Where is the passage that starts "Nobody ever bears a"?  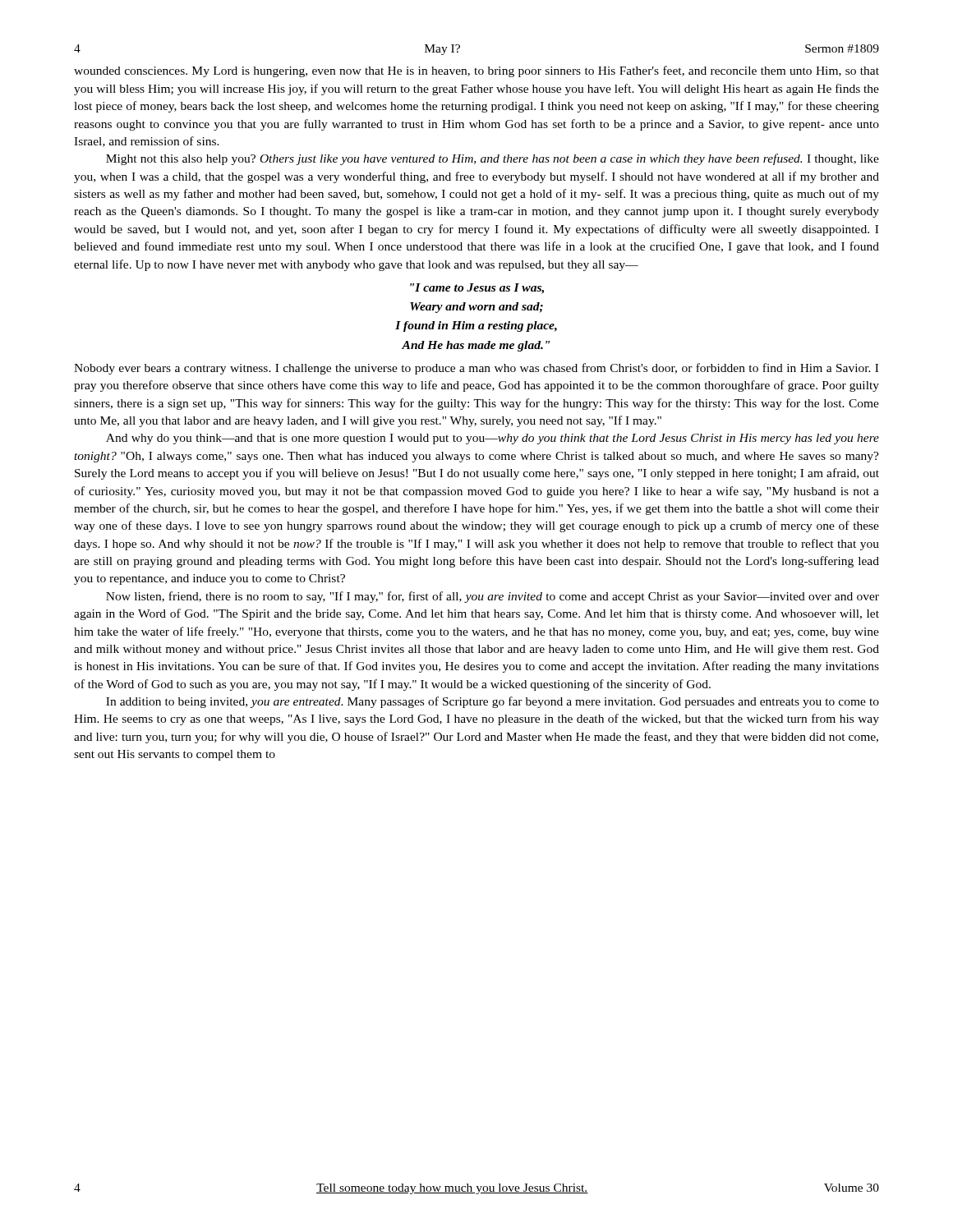click(x=476, y=394)
